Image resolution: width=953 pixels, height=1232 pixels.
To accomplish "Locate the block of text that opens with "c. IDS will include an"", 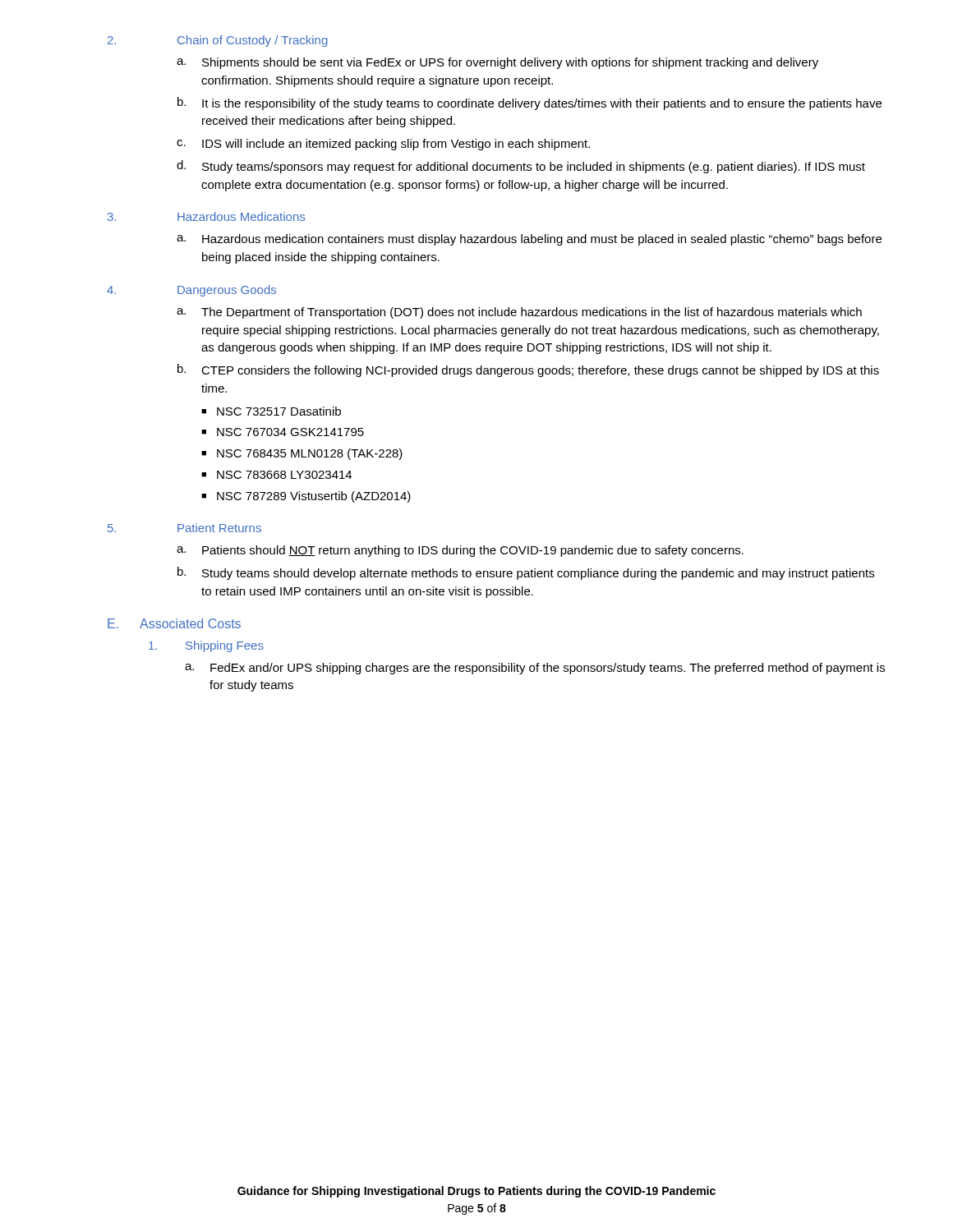I will tap(384, 144).
